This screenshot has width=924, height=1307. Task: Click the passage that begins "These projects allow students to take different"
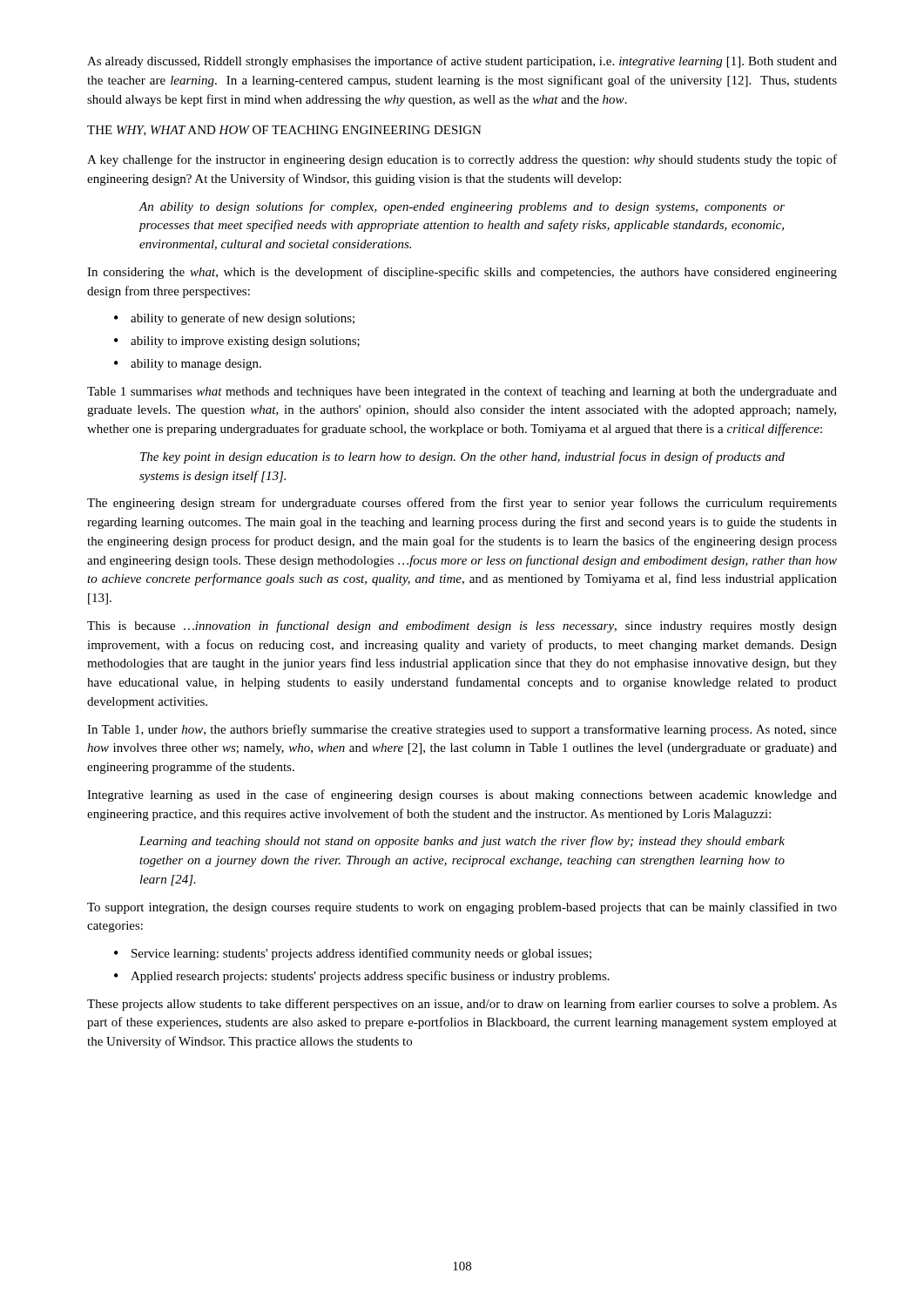[x=462, y=1023]
